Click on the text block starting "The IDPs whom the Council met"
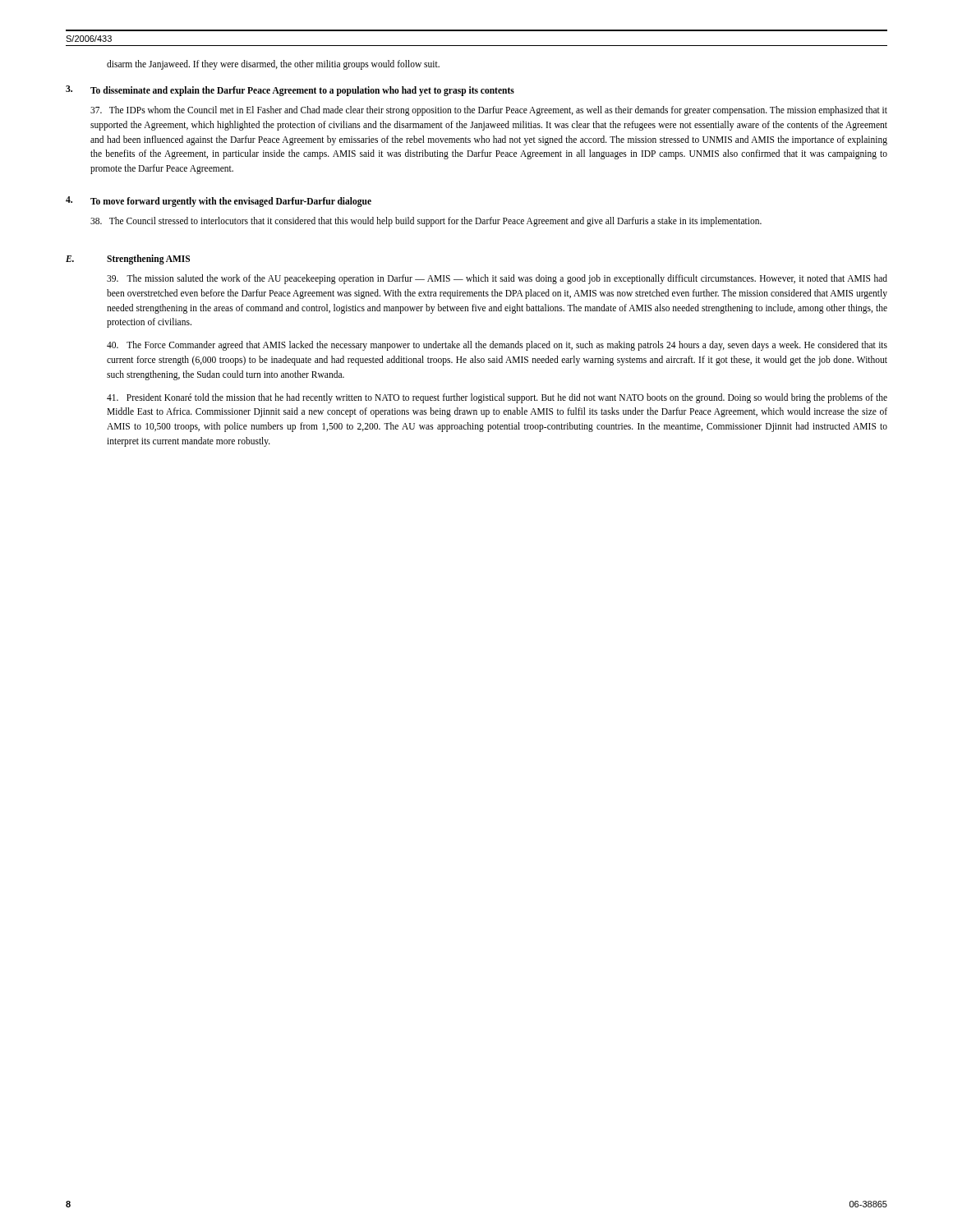Image resolution: width=953 pixels, height=1232 pixels. click(x=489, y=139)
